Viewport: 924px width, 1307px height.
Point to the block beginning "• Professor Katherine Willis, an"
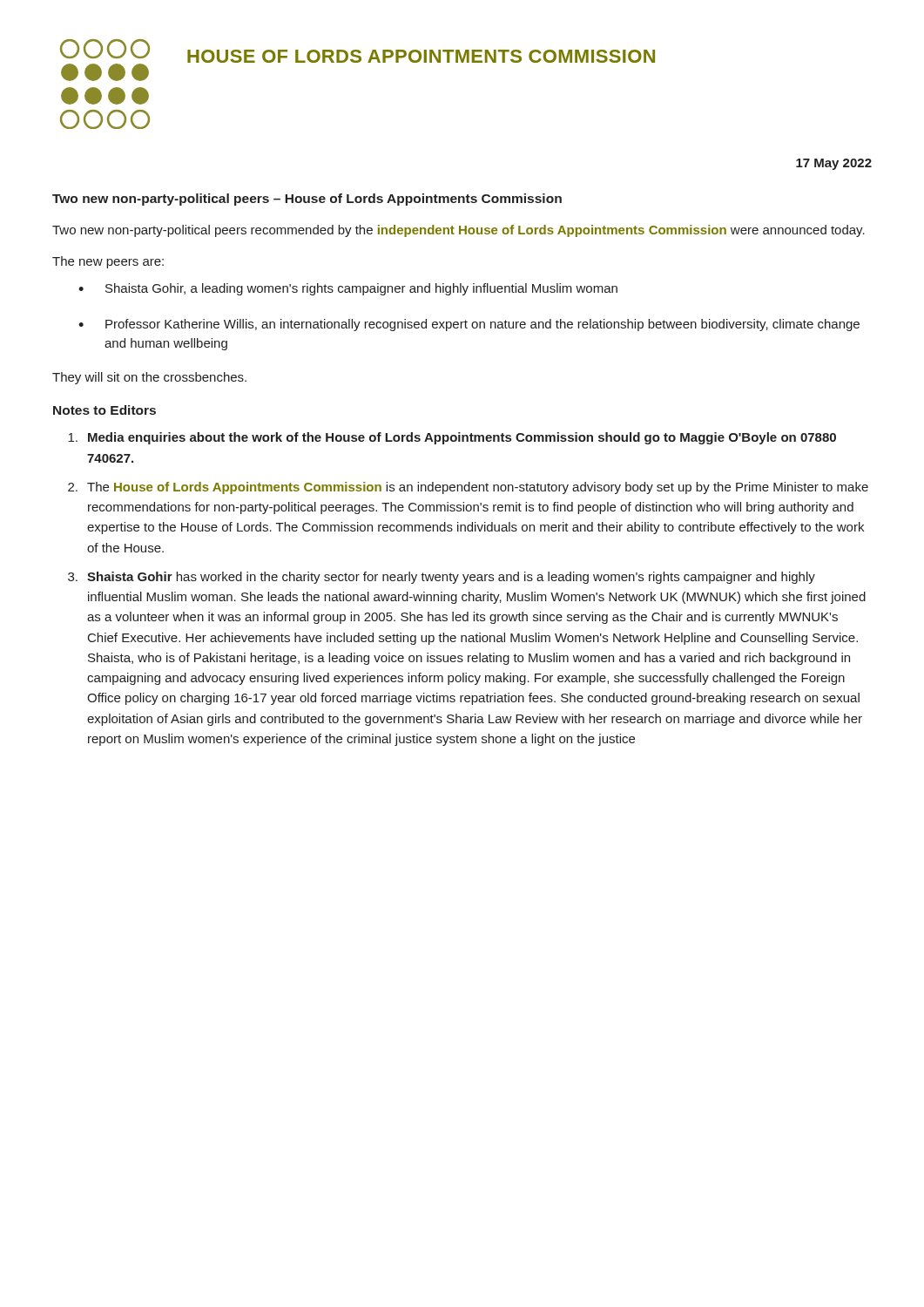[475, 334]
